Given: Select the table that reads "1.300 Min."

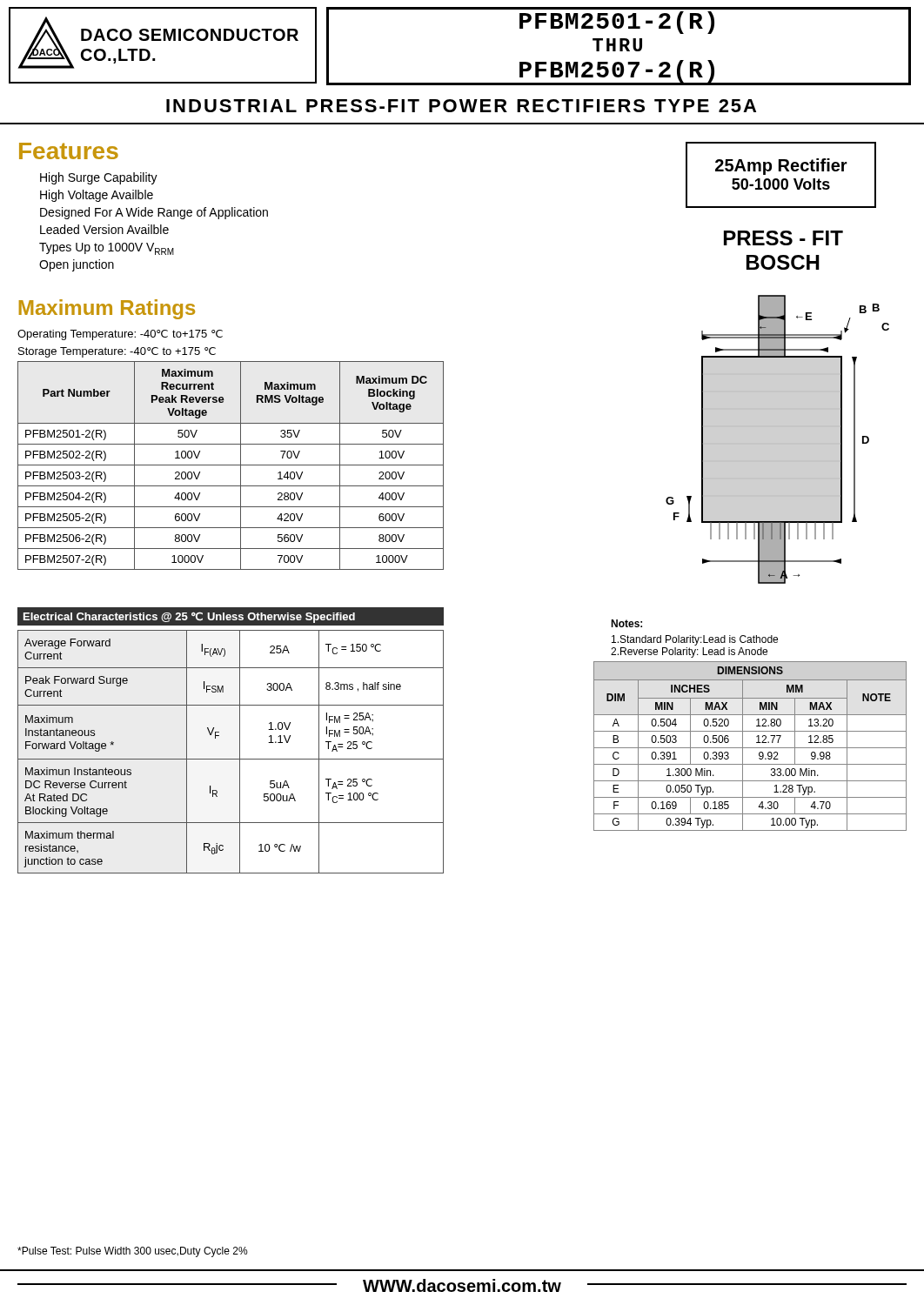Looking at the screenshot, I should [x=750, y=746].
